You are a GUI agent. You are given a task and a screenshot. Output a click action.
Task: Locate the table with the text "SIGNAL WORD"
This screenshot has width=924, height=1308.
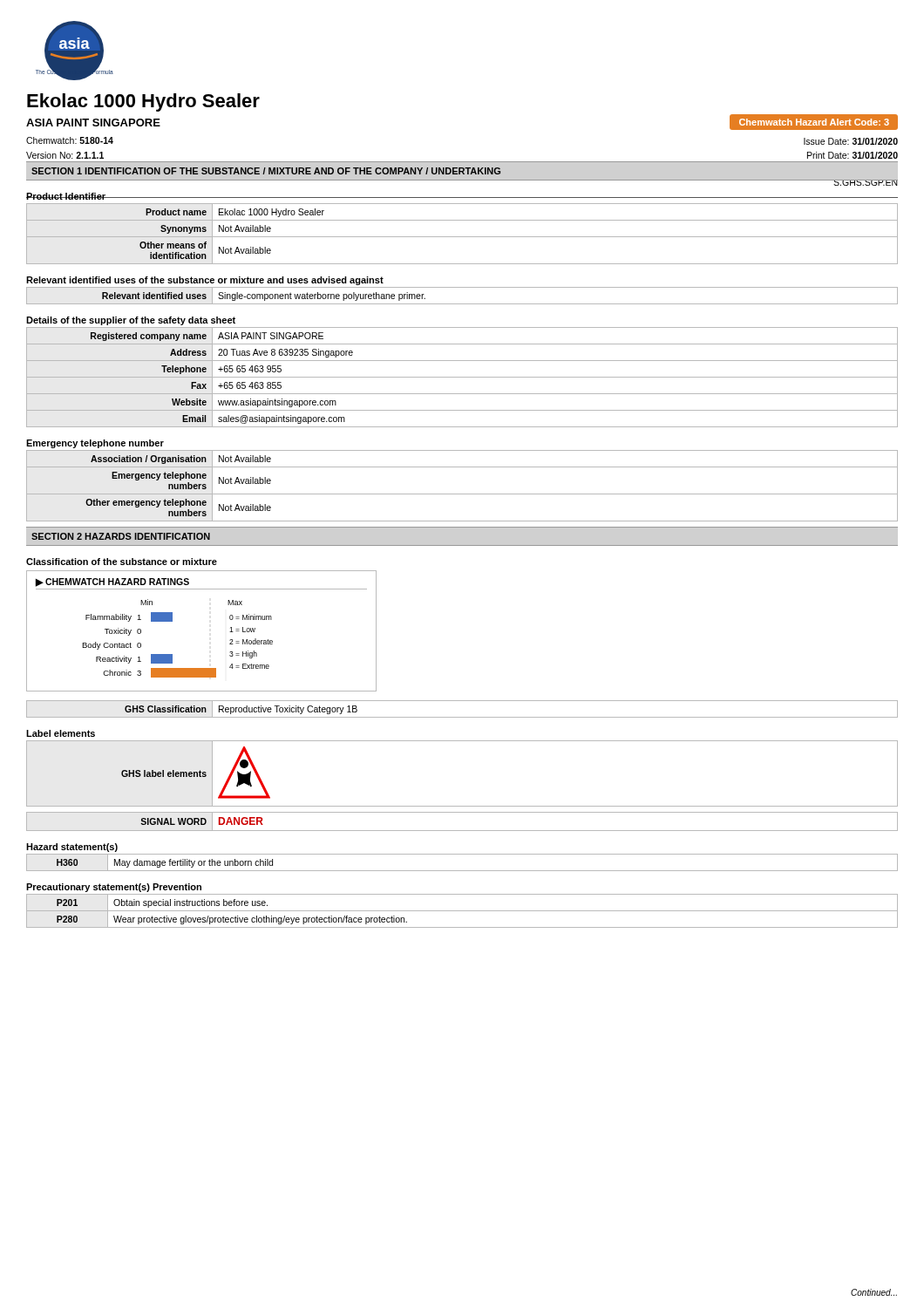click(462, 821)
